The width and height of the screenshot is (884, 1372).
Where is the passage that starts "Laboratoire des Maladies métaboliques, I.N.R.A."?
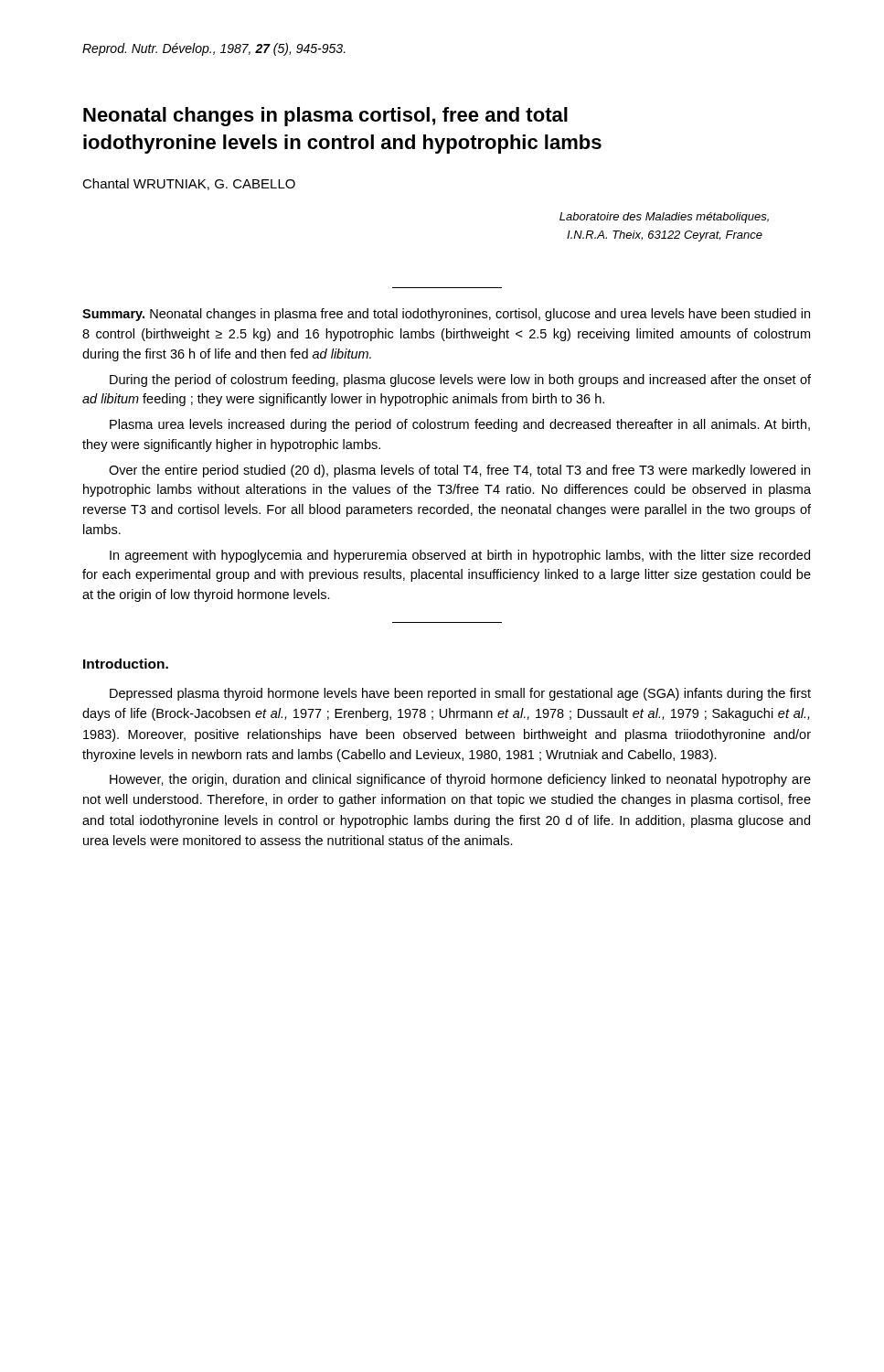(x=665, y=226)
